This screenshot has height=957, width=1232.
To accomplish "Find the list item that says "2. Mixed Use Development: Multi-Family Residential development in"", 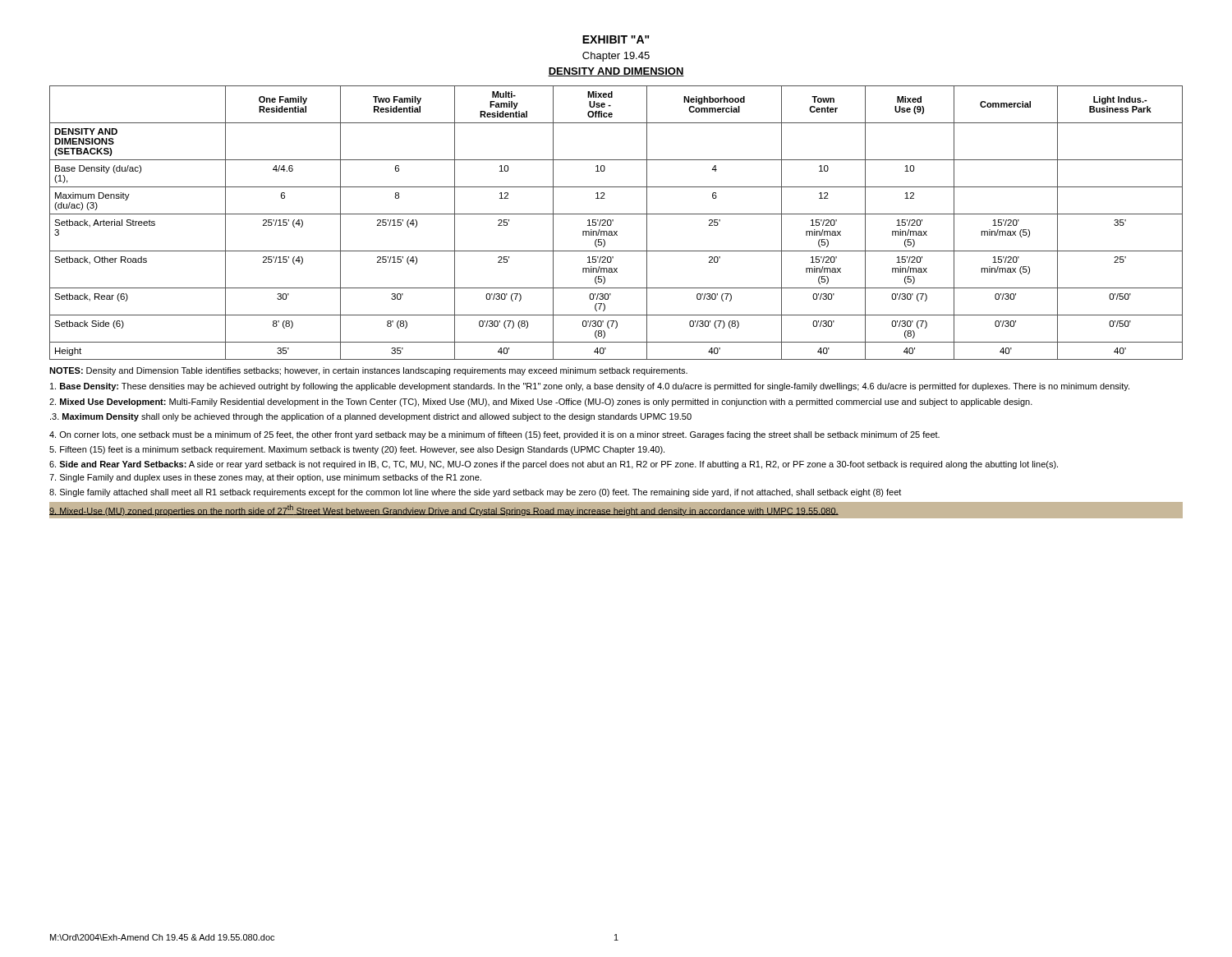I will [541, 402].
